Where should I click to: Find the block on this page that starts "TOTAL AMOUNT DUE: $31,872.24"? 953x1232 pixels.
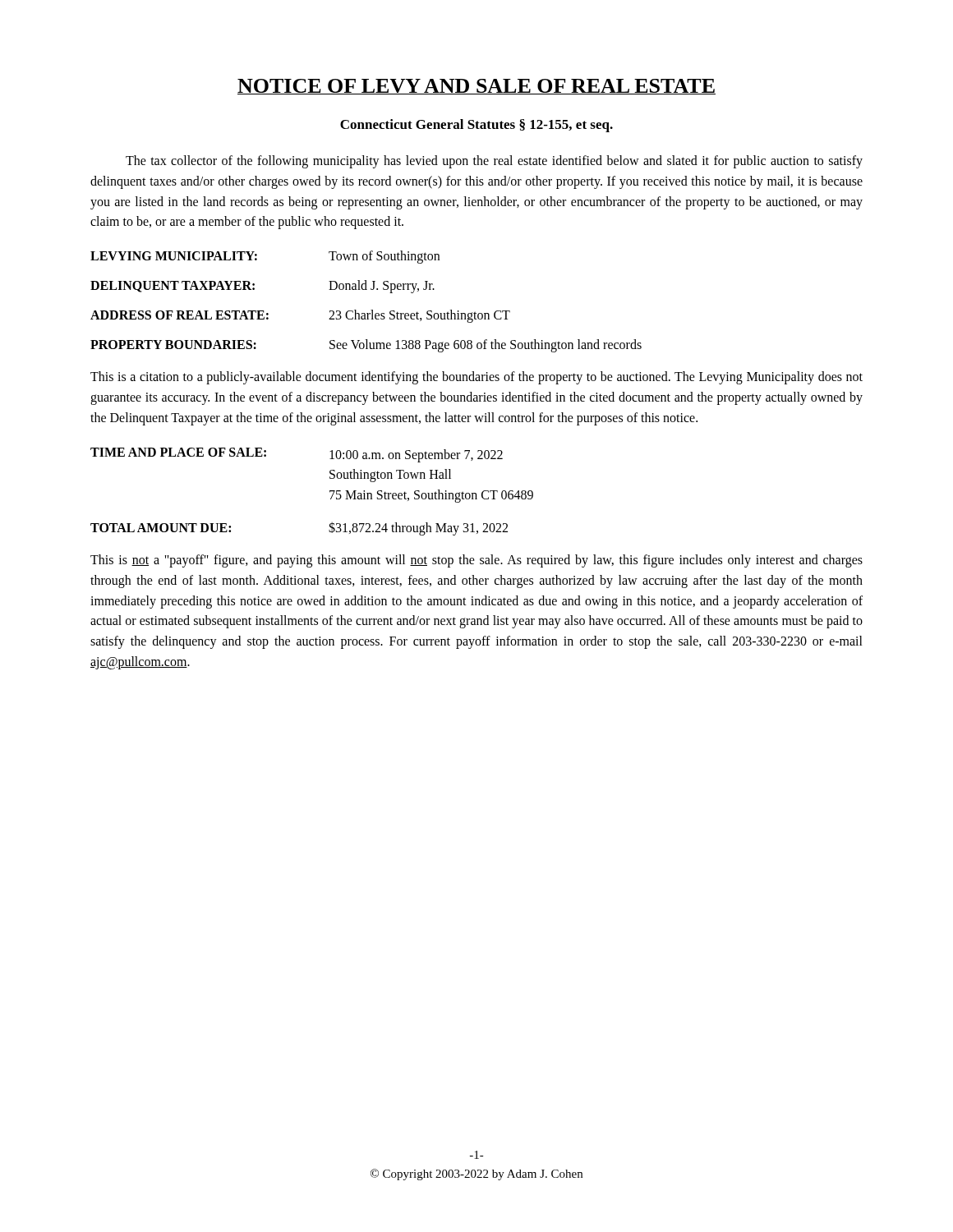click(x=476, y=528)
